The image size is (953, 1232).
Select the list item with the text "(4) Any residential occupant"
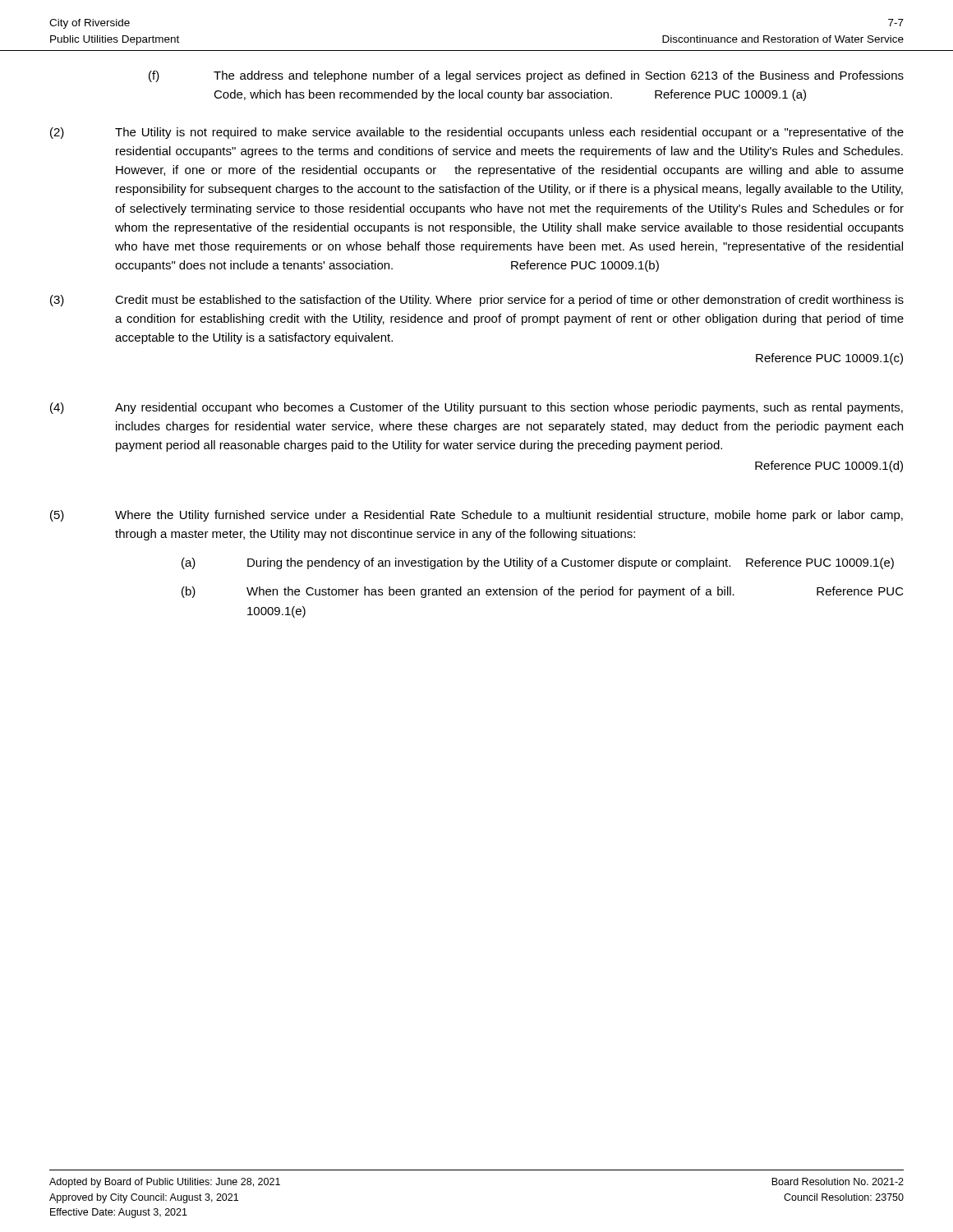point(476,444)
